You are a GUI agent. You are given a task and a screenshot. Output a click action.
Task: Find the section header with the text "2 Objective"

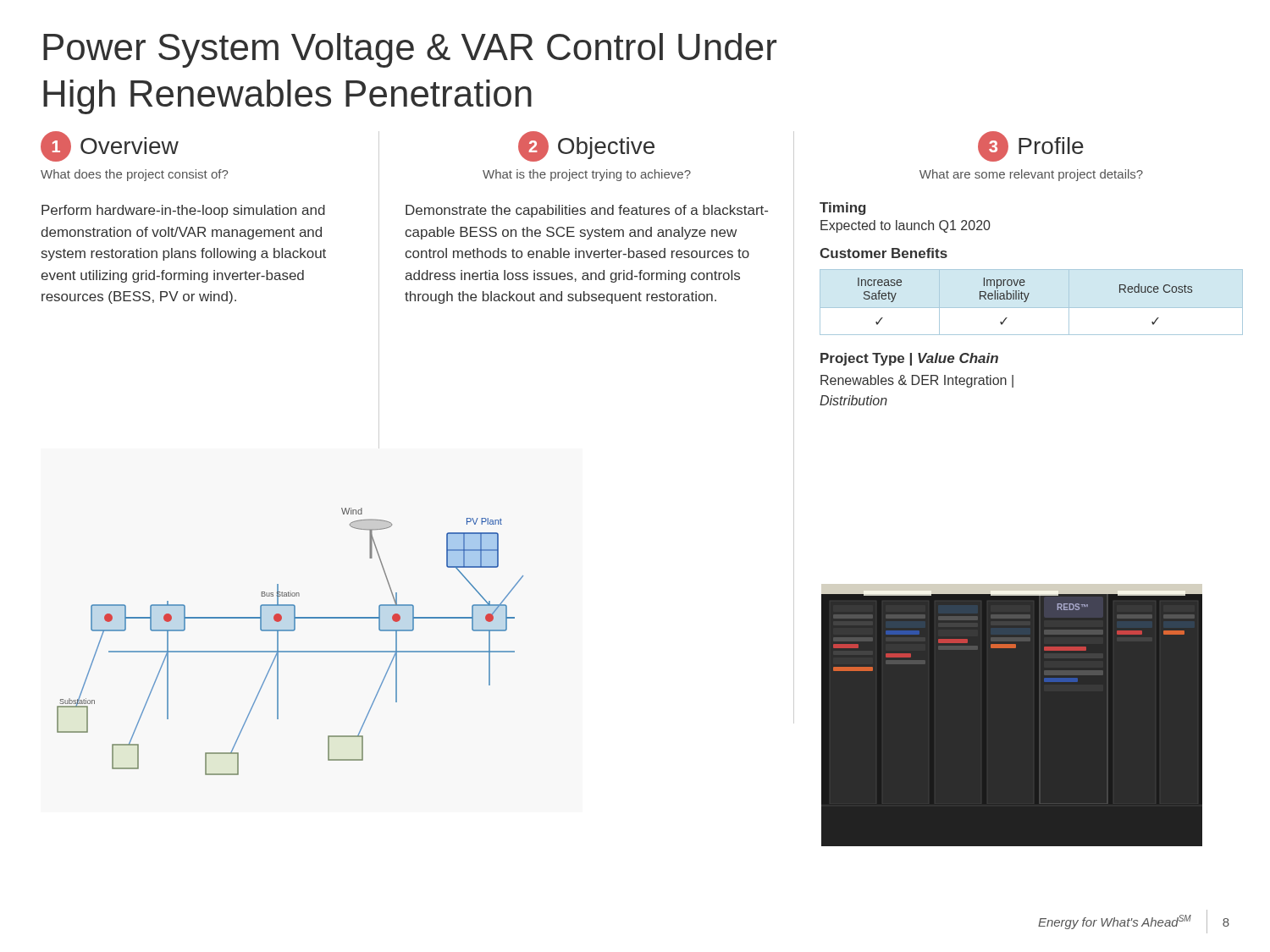coord(587,146)
